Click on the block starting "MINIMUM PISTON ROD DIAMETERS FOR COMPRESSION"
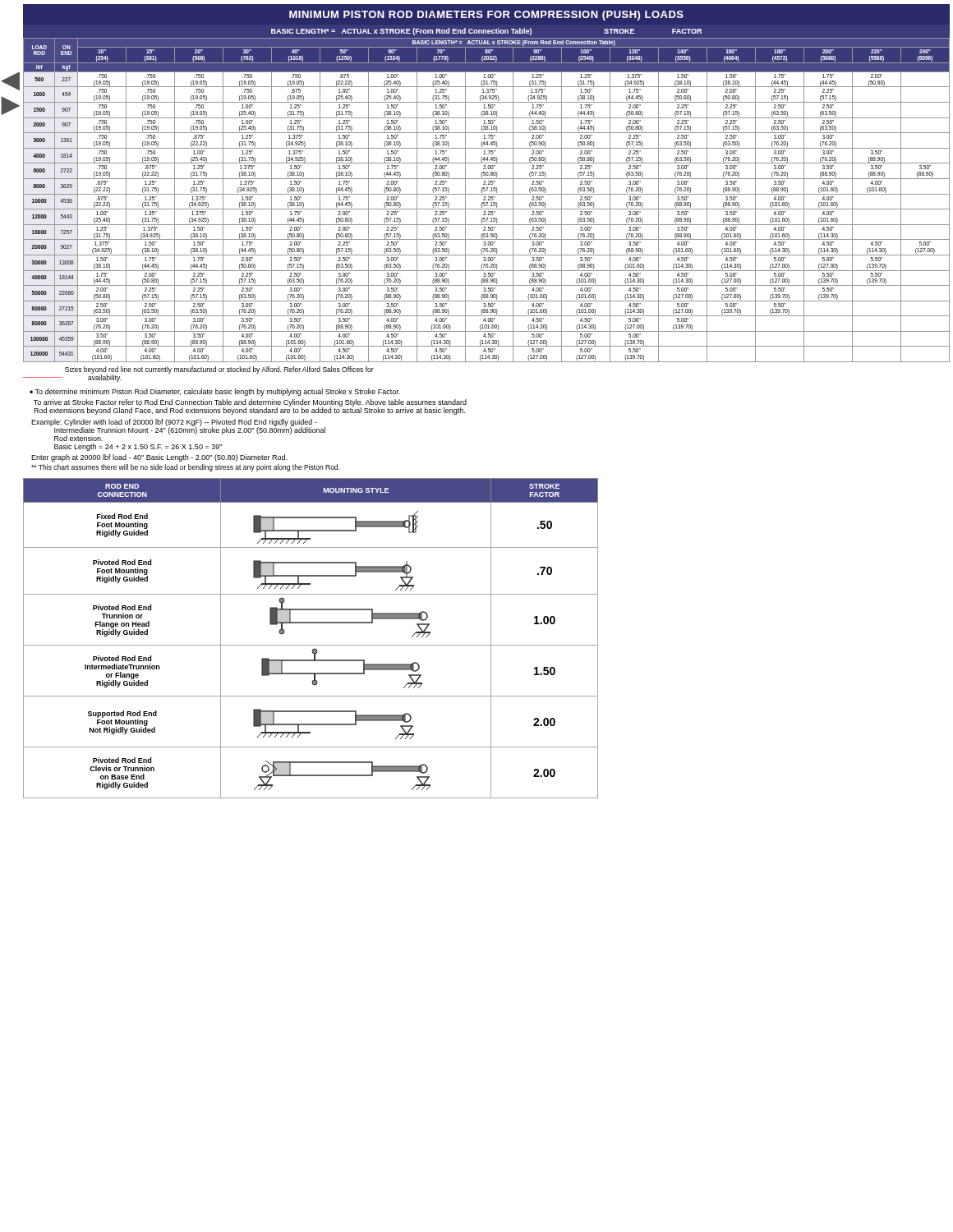The height and width of the screenshot is (1232, 953). click(x=486, y=14)
